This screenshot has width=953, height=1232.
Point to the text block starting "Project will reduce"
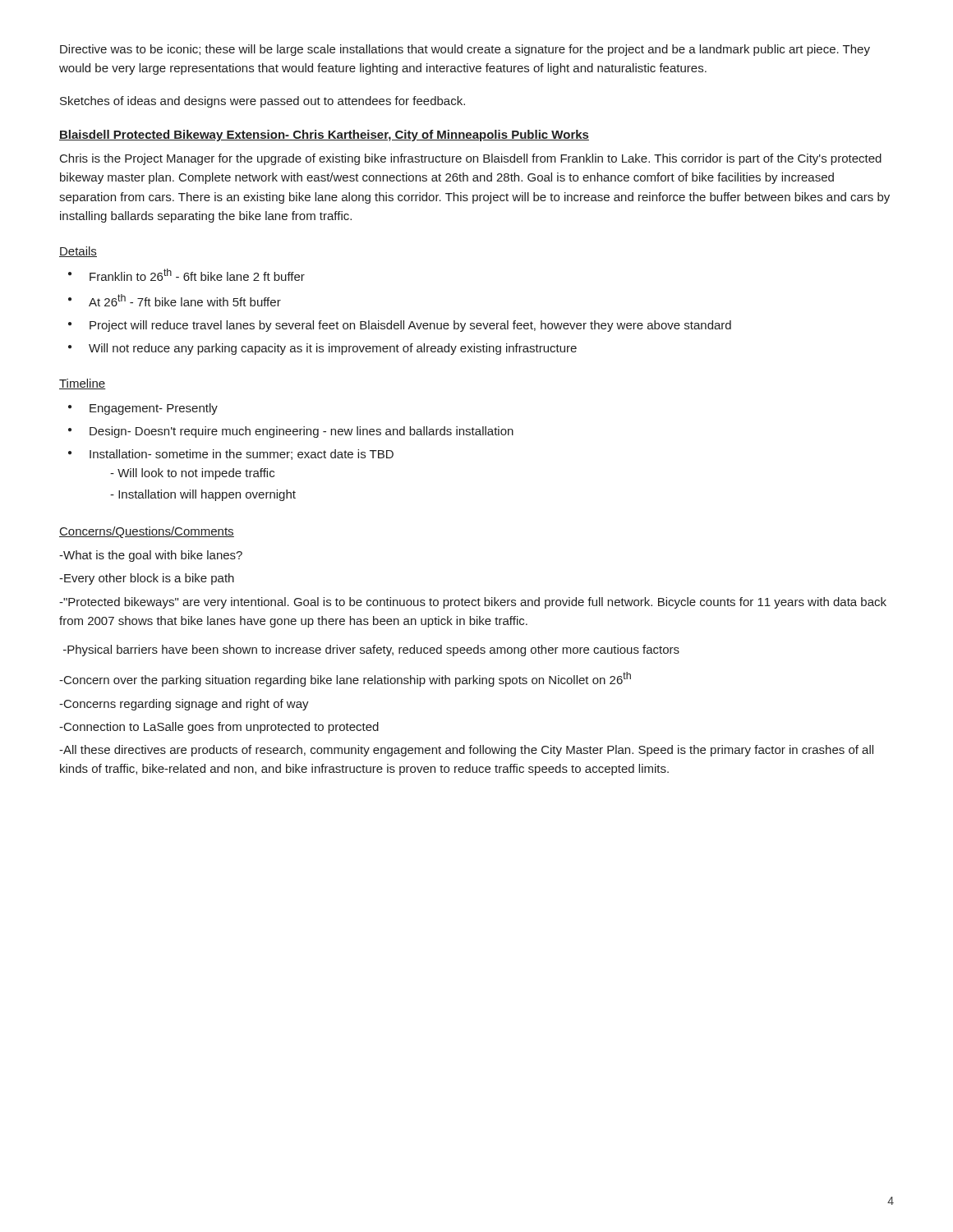point(410,325)
